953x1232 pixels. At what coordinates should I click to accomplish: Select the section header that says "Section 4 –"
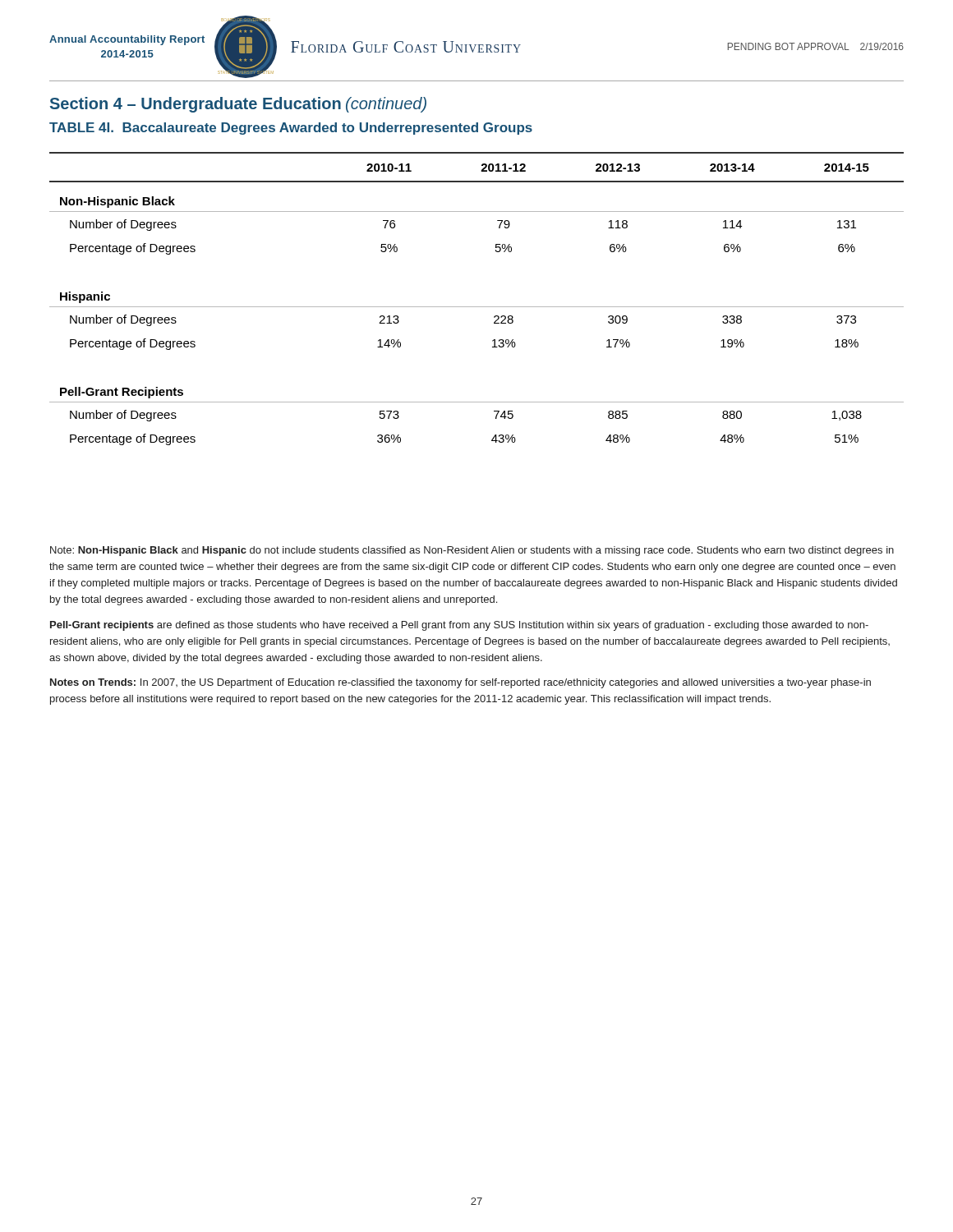pyautogui.click(x=238, y=103)
